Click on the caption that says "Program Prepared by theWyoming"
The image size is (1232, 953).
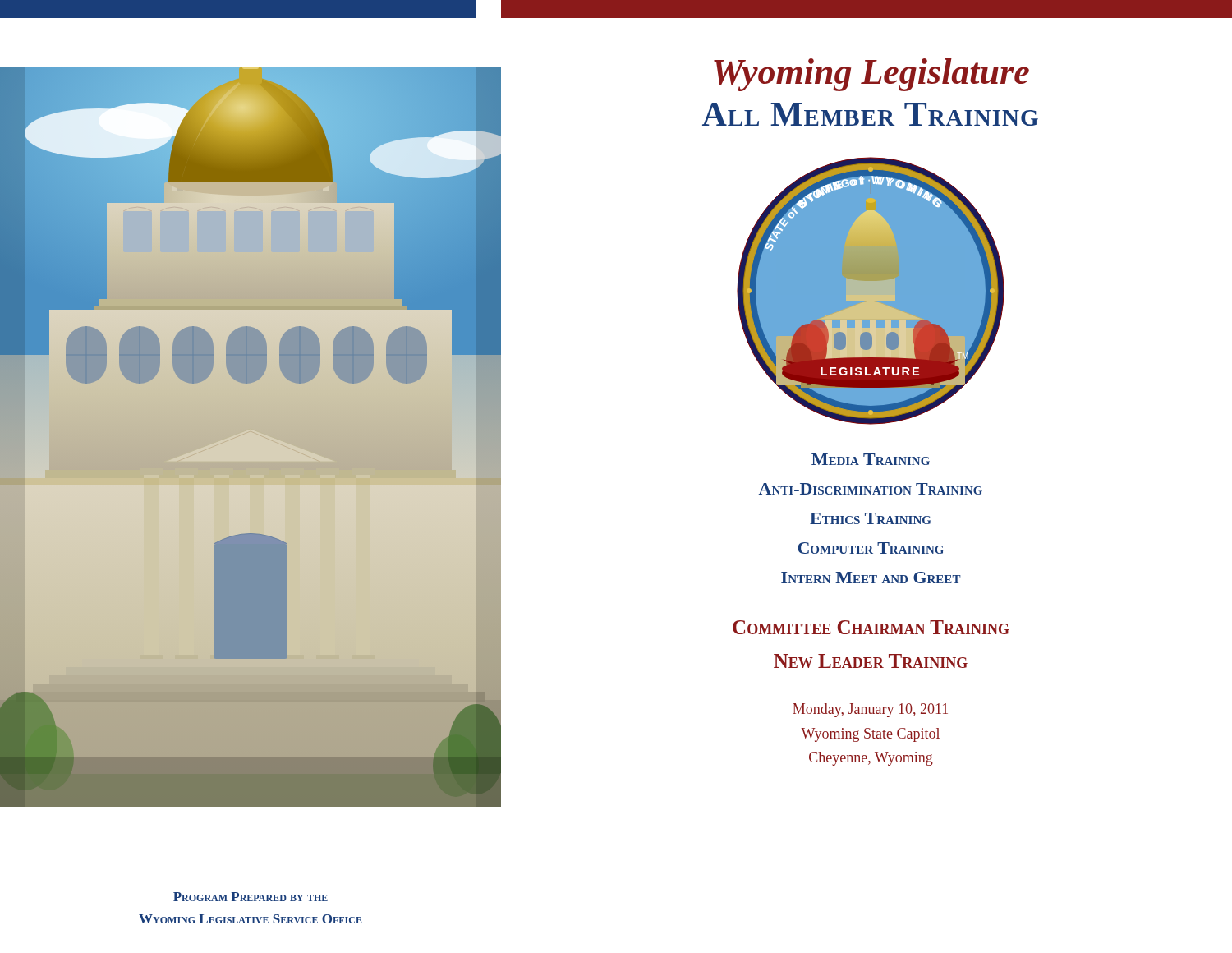(x=250, y=908)
